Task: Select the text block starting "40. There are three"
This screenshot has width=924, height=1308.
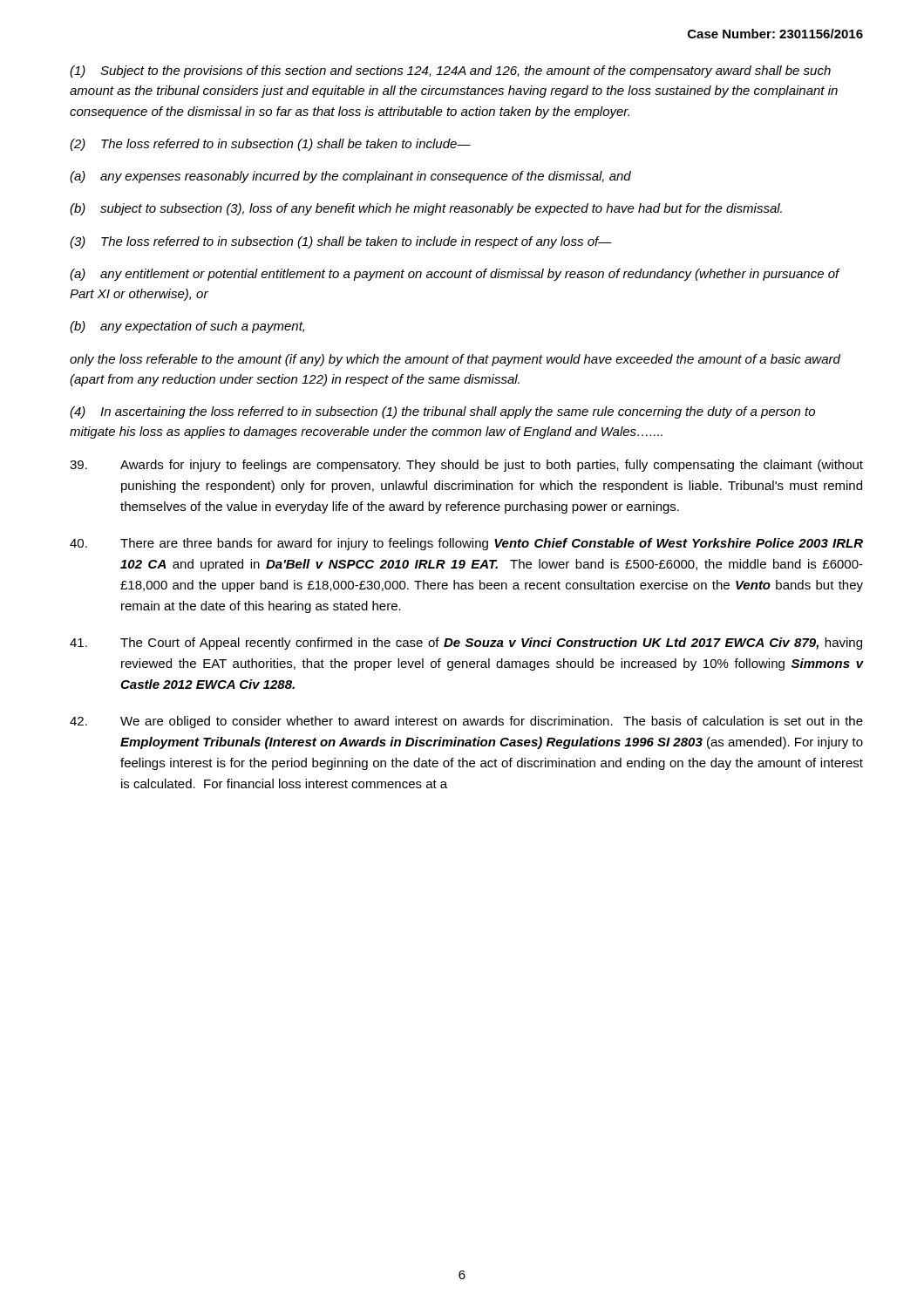Action: click(466, 574)
